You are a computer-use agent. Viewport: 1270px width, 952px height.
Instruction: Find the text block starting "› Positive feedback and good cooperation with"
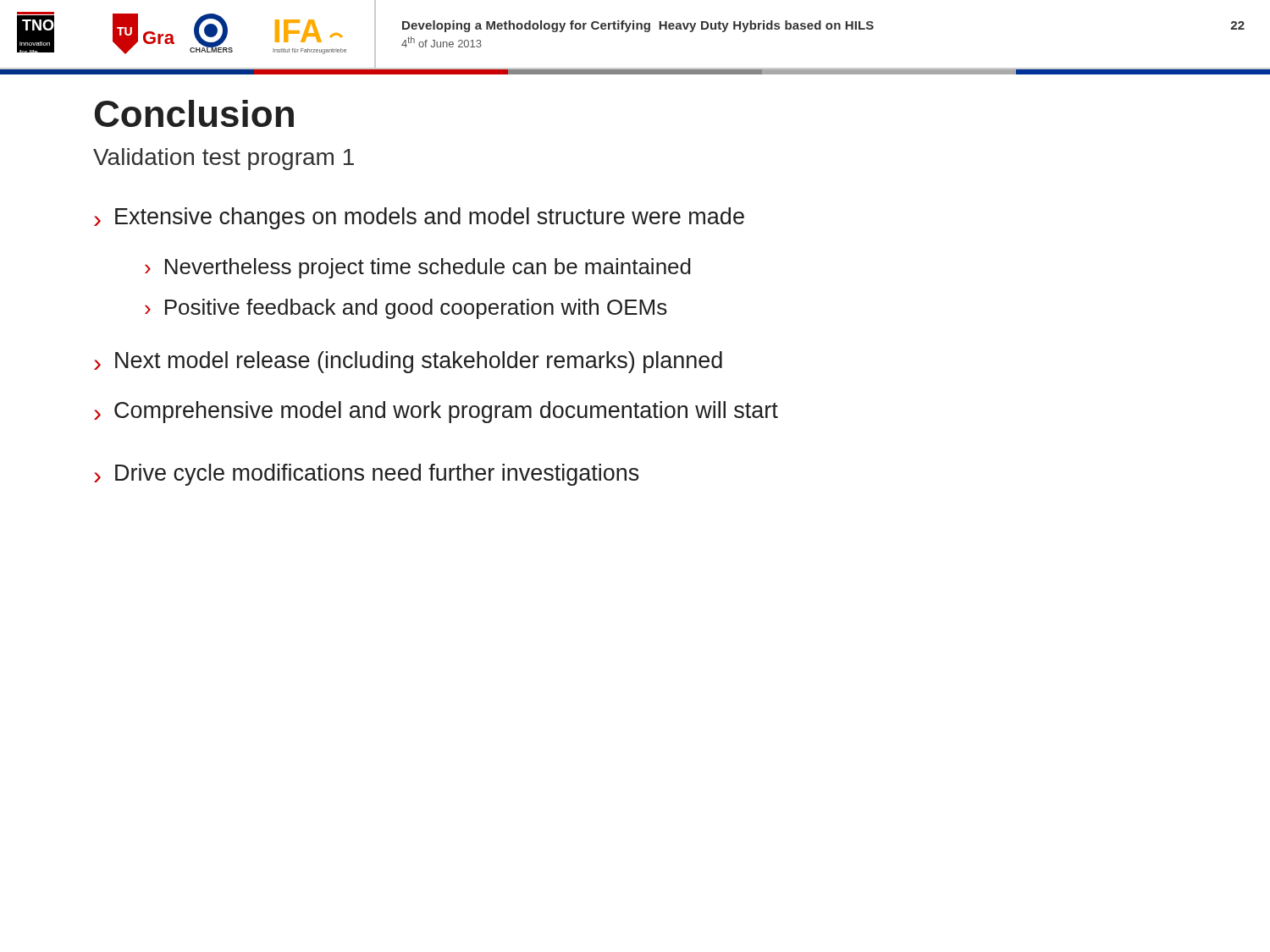click(406, 308)
